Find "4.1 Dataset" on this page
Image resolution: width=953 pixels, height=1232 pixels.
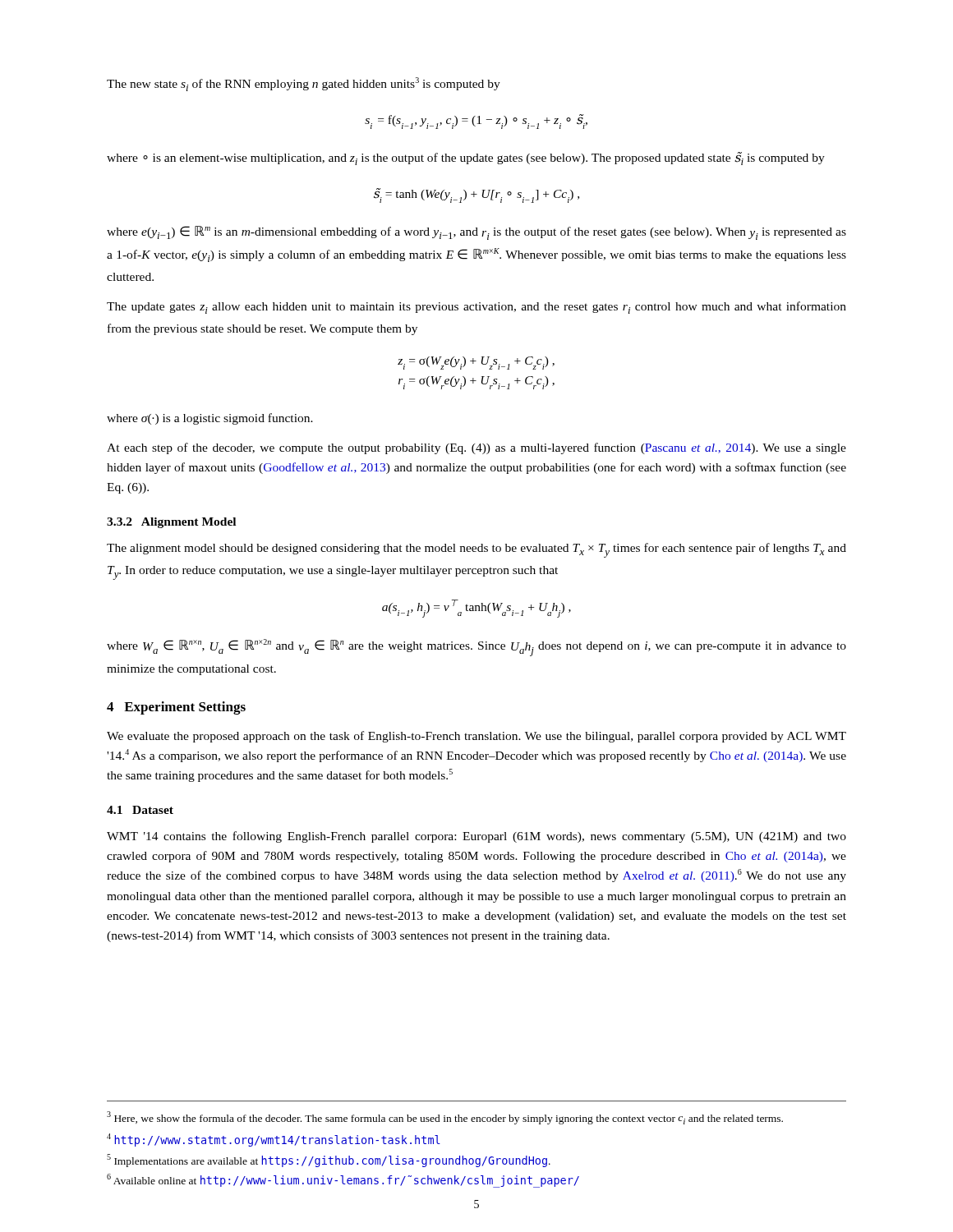tap(140, 810)
